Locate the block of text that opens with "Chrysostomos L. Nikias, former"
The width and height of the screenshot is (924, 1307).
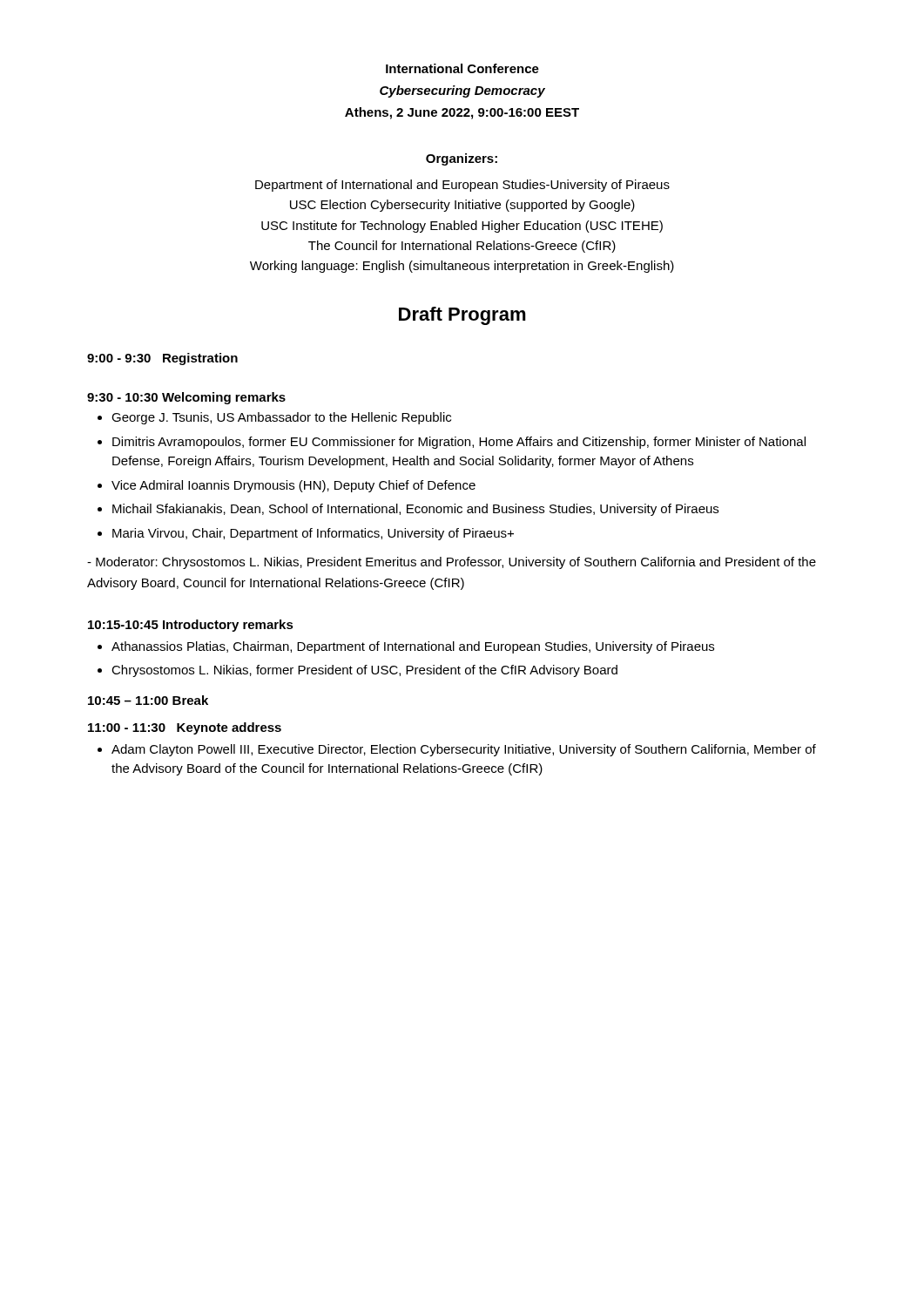pyautogui.click(x=365, y=670)
